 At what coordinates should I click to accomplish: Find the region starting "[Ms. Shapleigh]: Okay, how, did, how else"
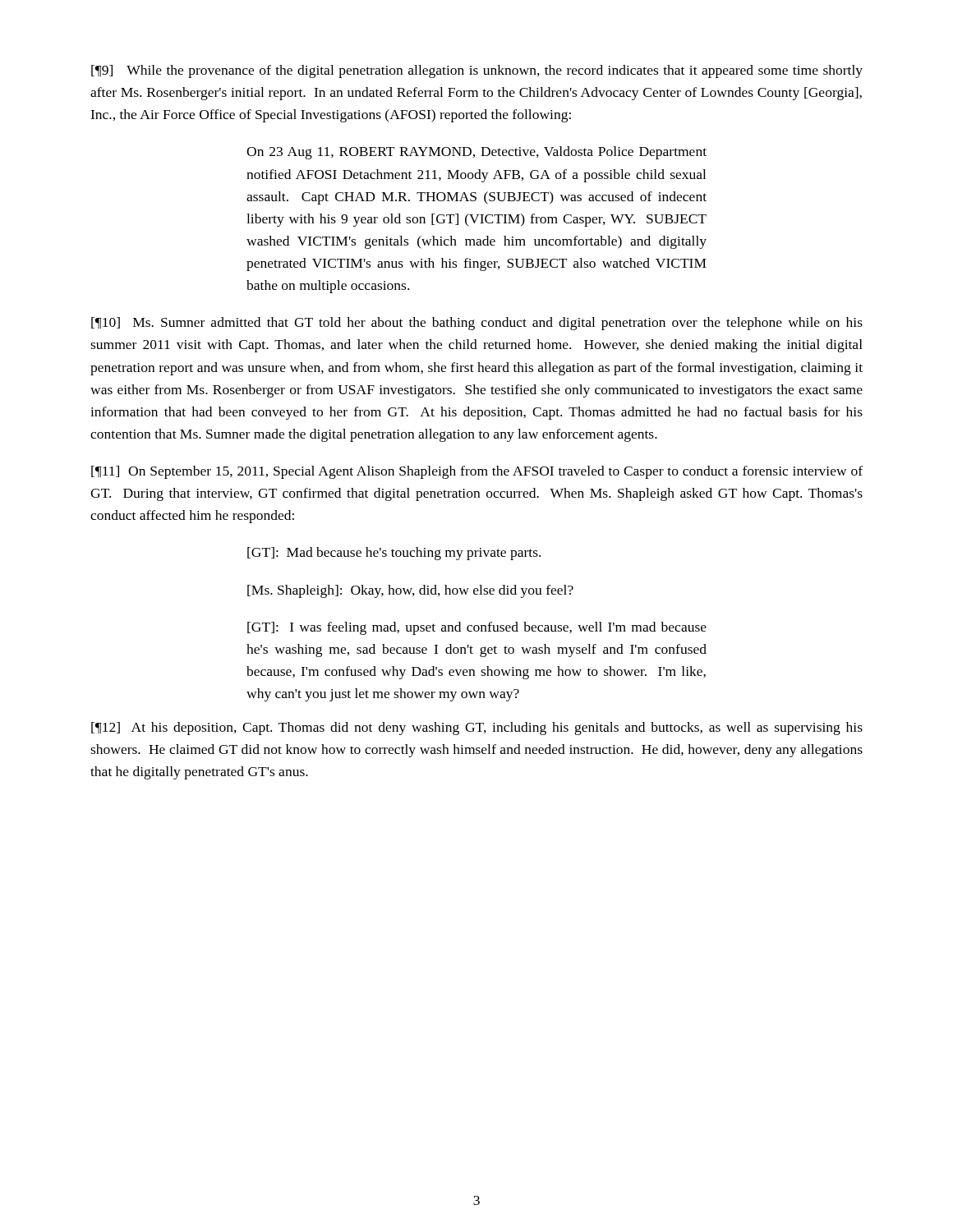coord(410,589)
